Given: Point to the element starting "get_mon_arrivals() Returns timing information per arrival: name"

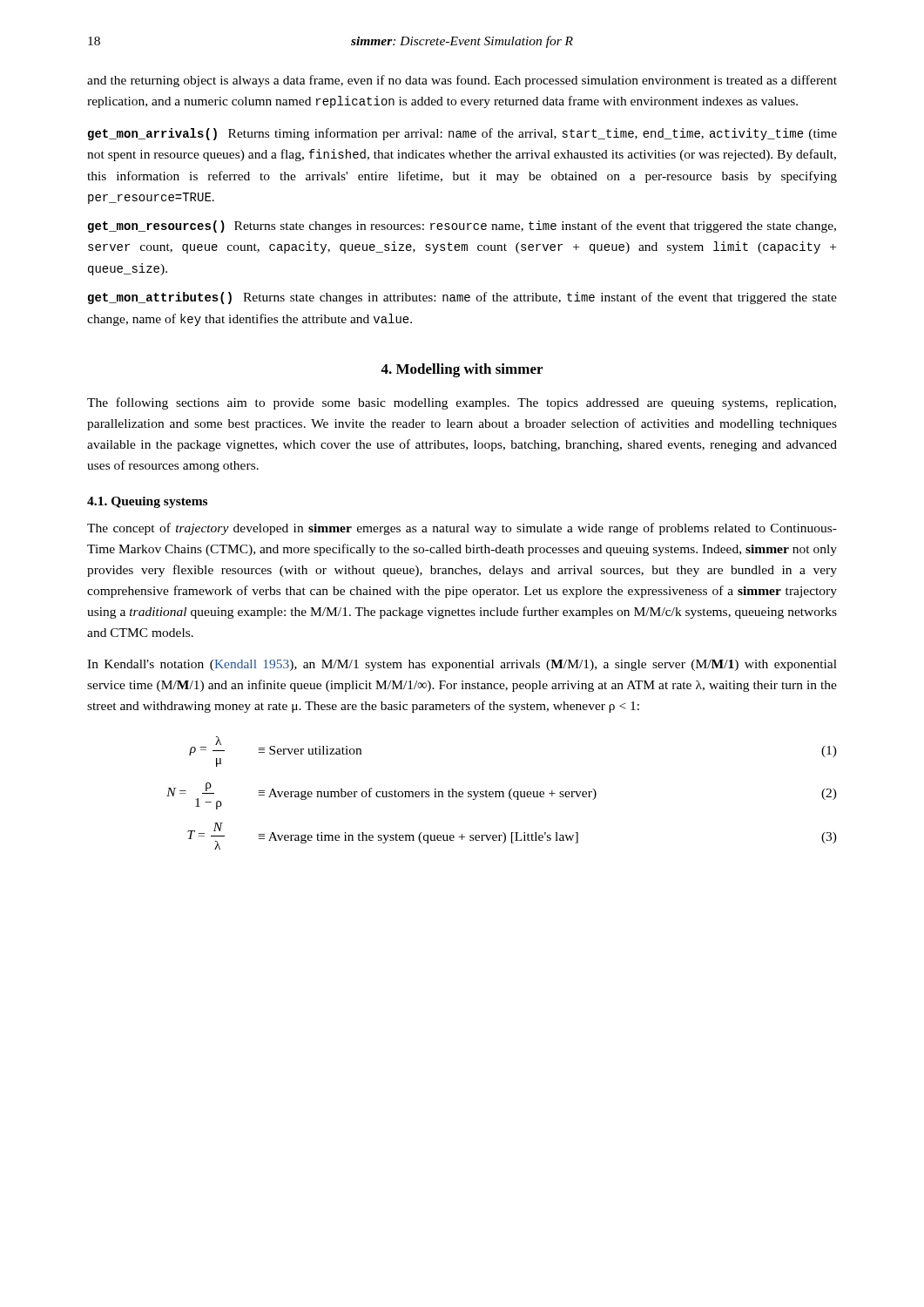Looking at the screenshot, I should coord(462,165).
